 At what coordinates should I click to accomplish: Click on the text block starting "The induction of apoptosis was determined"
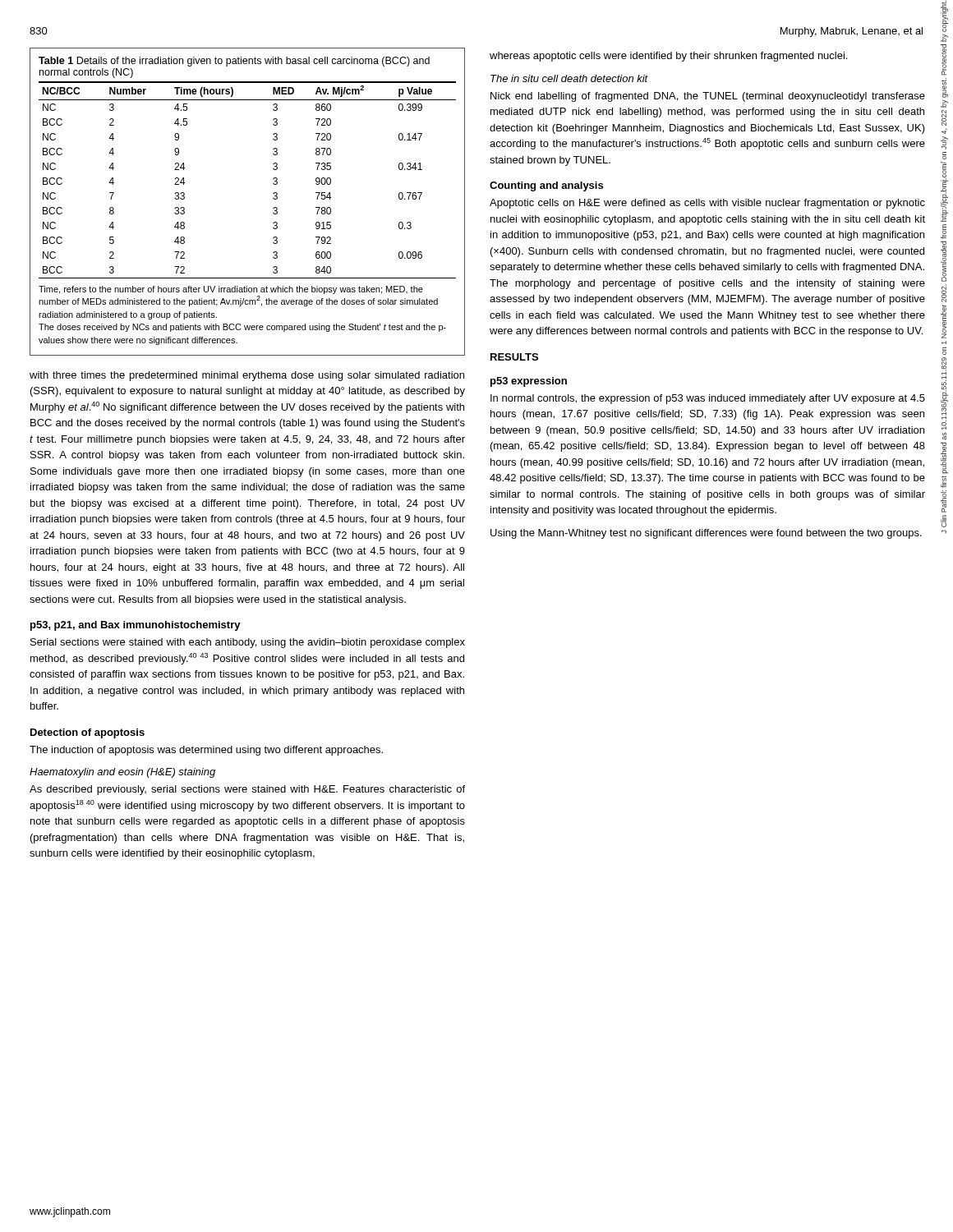[x=207, y=749]
